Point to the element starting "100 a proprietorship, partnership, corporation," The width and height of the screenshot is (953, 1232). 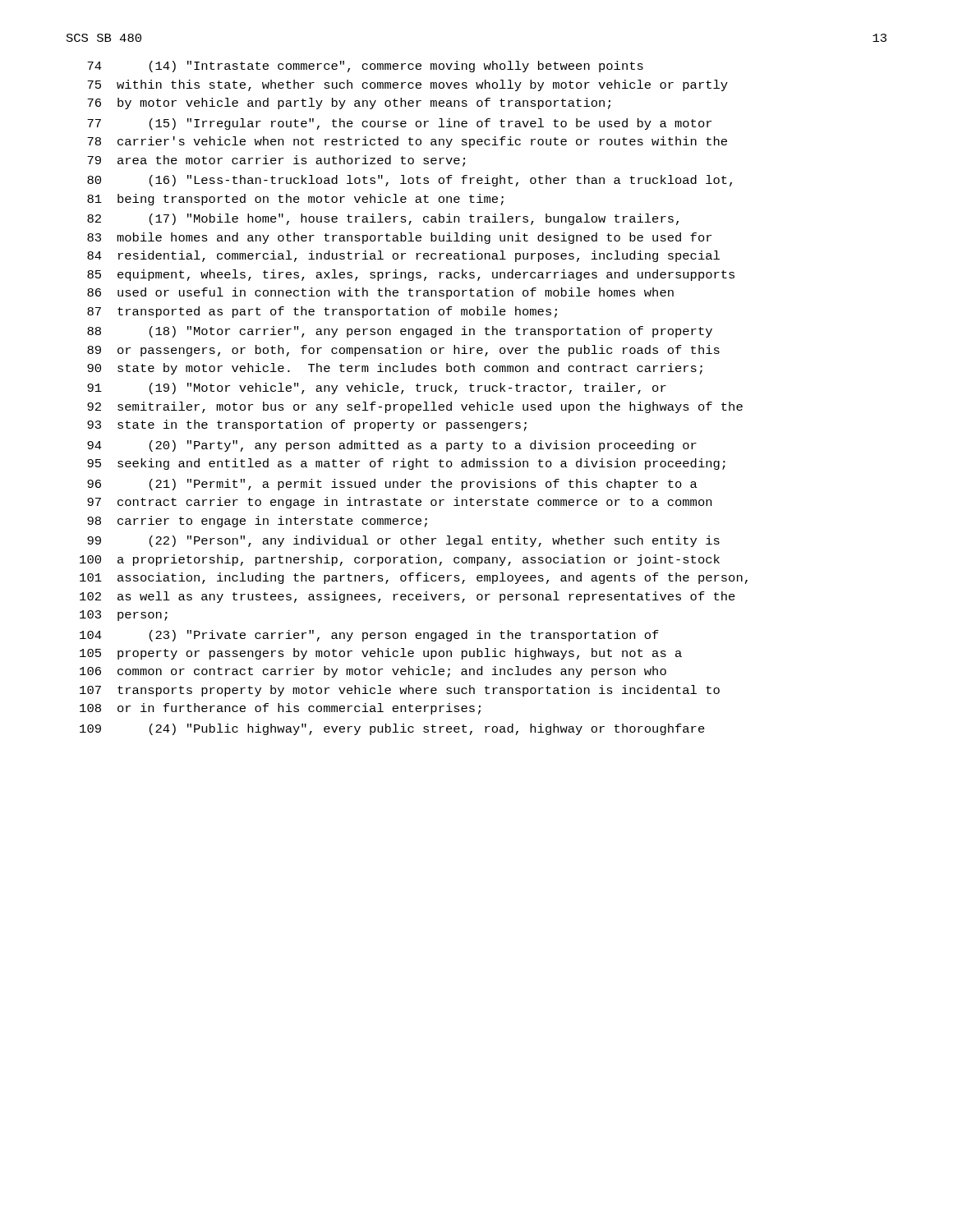coord(476,560)
